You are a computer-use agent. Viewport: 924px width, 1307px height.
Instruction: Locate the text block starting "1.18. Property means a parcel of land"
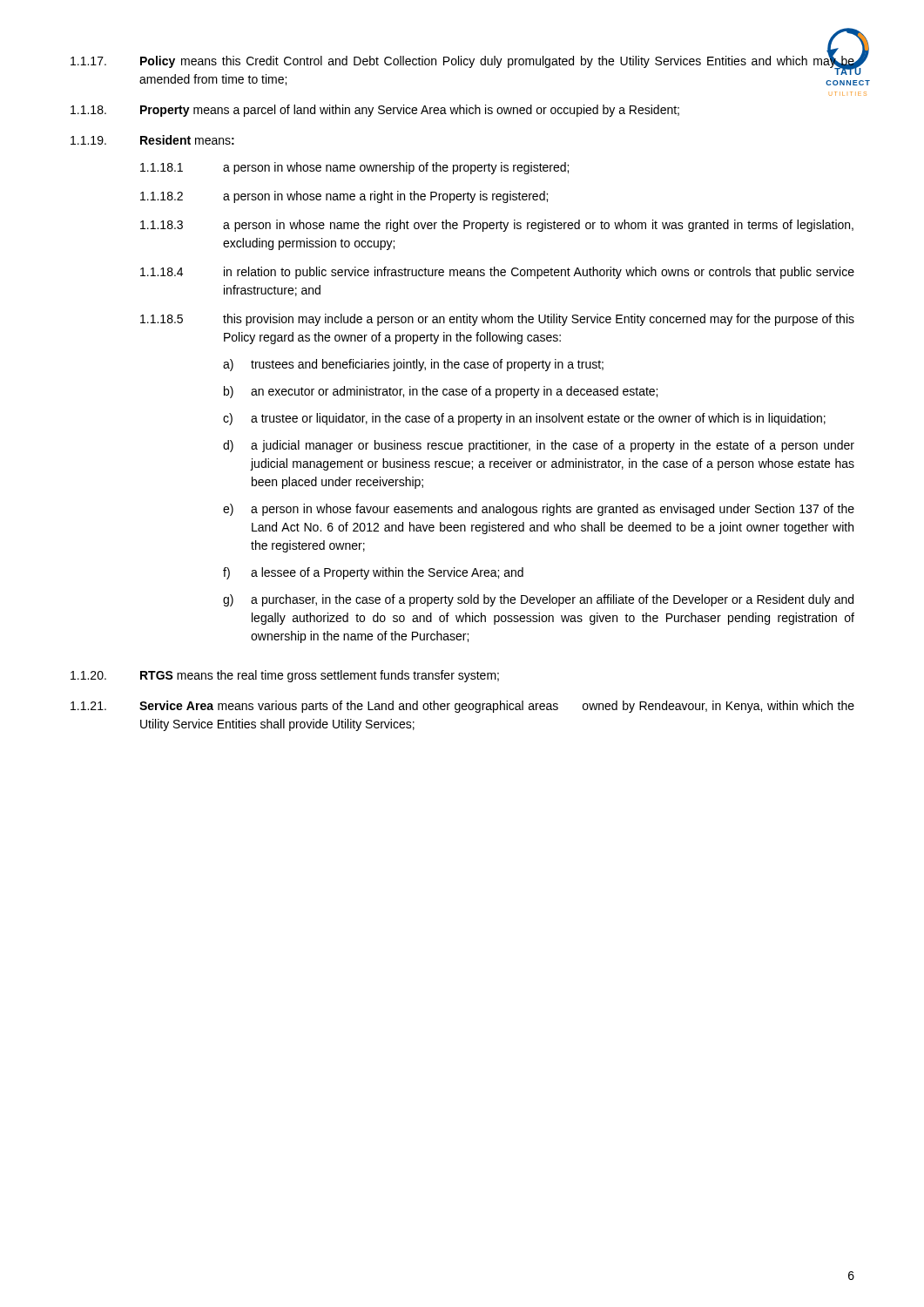click(462, 110)
